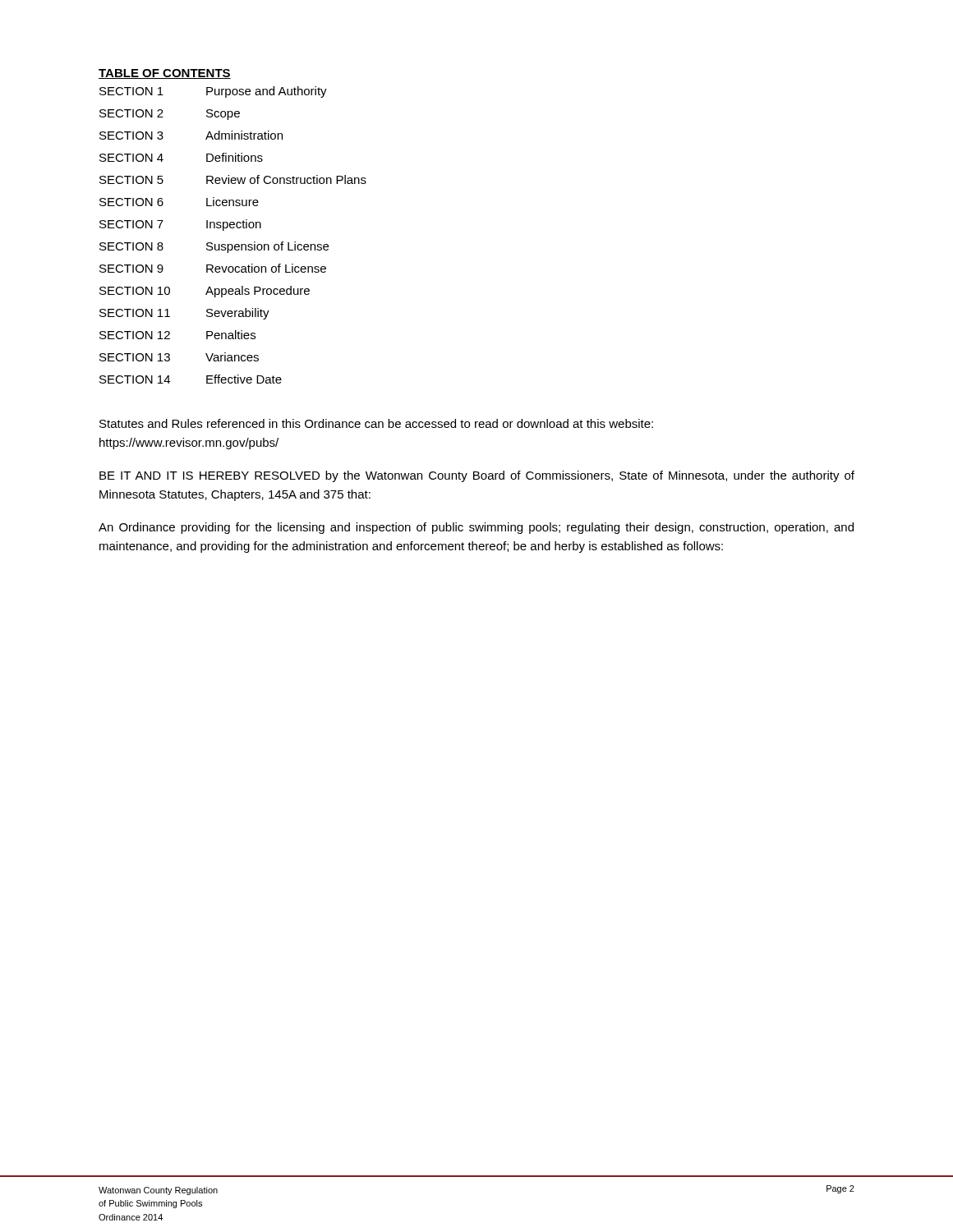Viewport: 953px width, 1232px height.
Task: Point to "SECTION 12 Penalties"
Action: coord(232,335)
